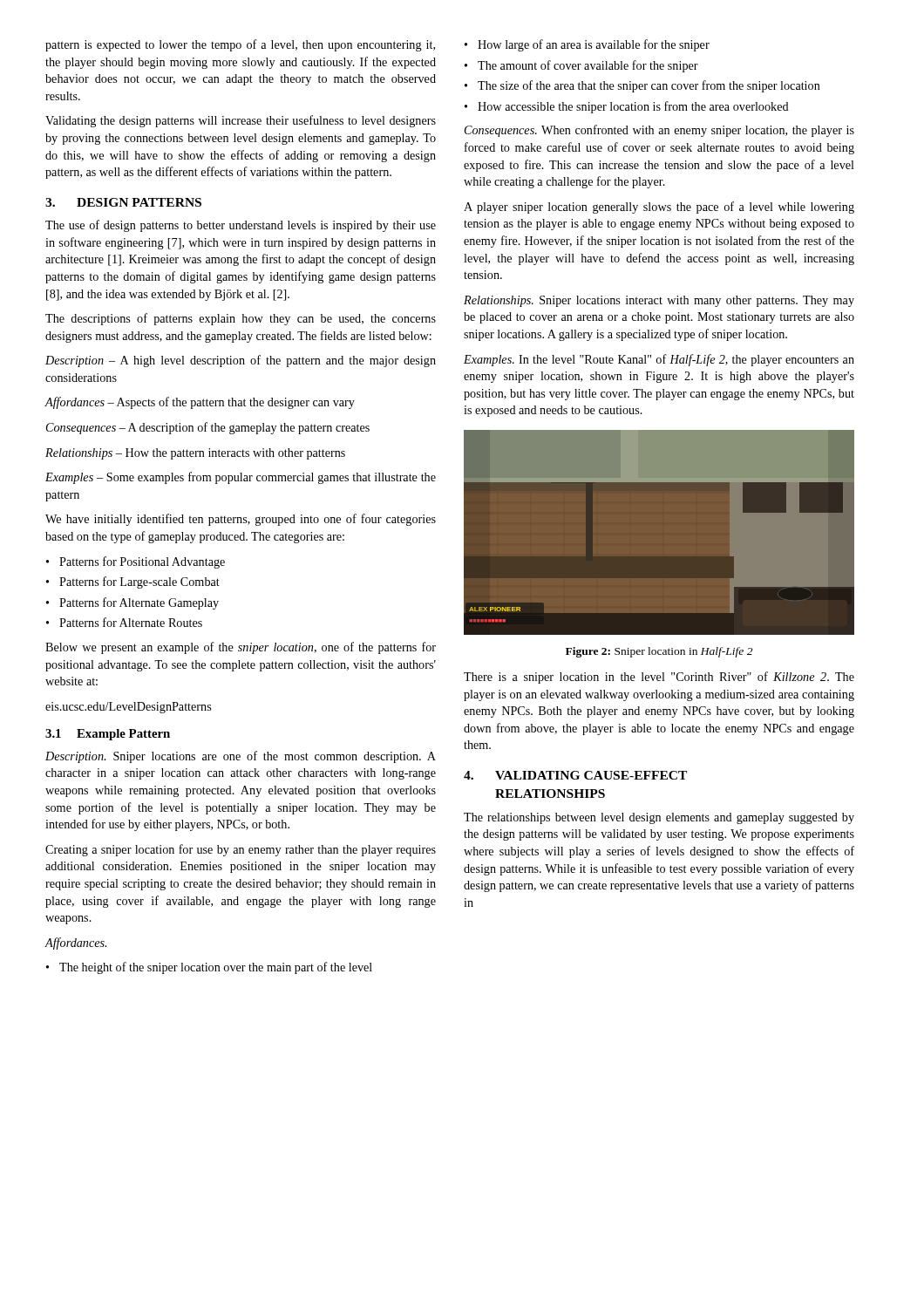Find the text block starting "pattern is expected to"
This screenshot has width=924, height=1308.
241,71
